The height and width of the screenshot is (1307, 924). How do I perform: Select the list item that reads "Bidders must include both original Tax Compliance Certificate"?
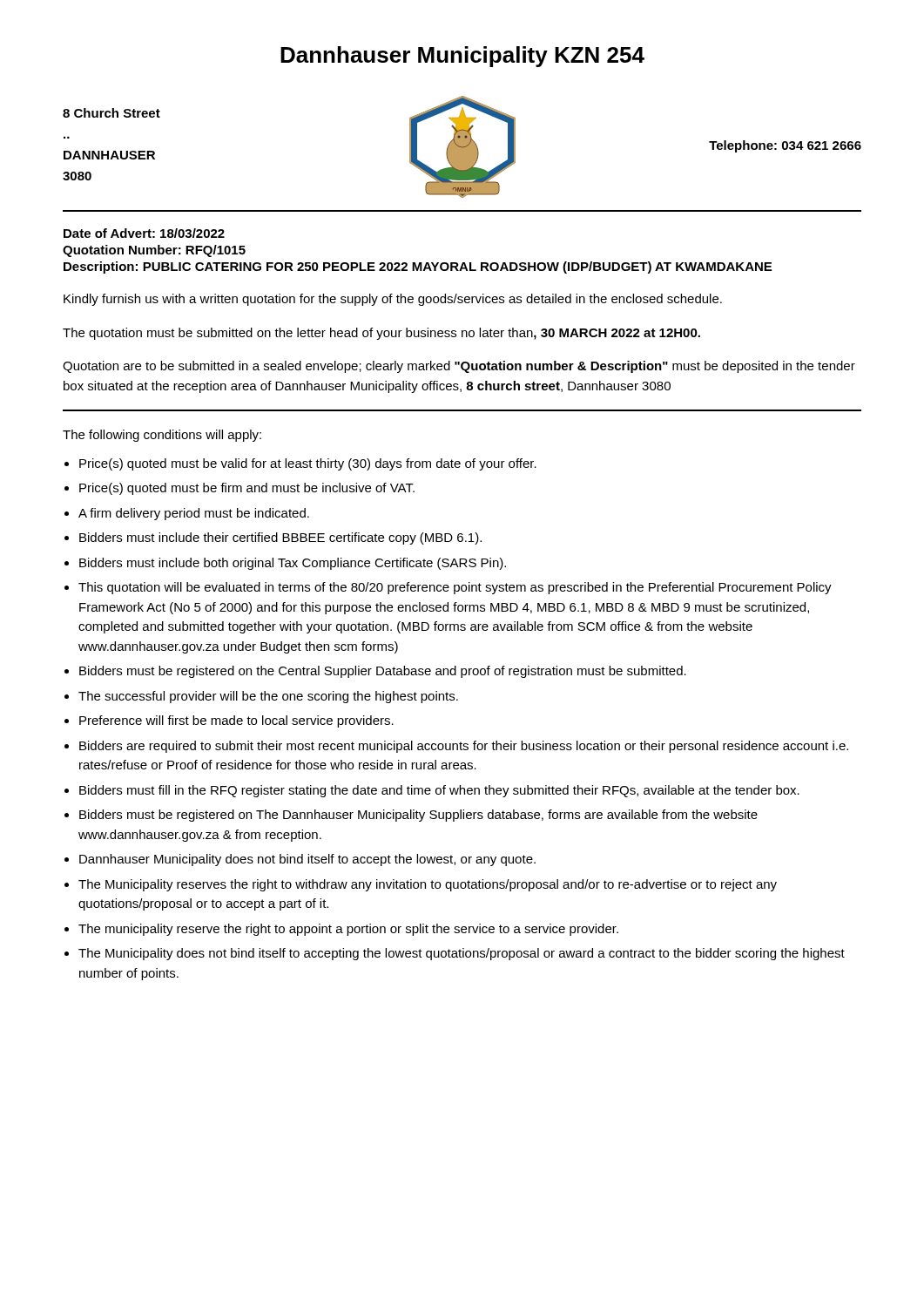(x=293, y=562)
